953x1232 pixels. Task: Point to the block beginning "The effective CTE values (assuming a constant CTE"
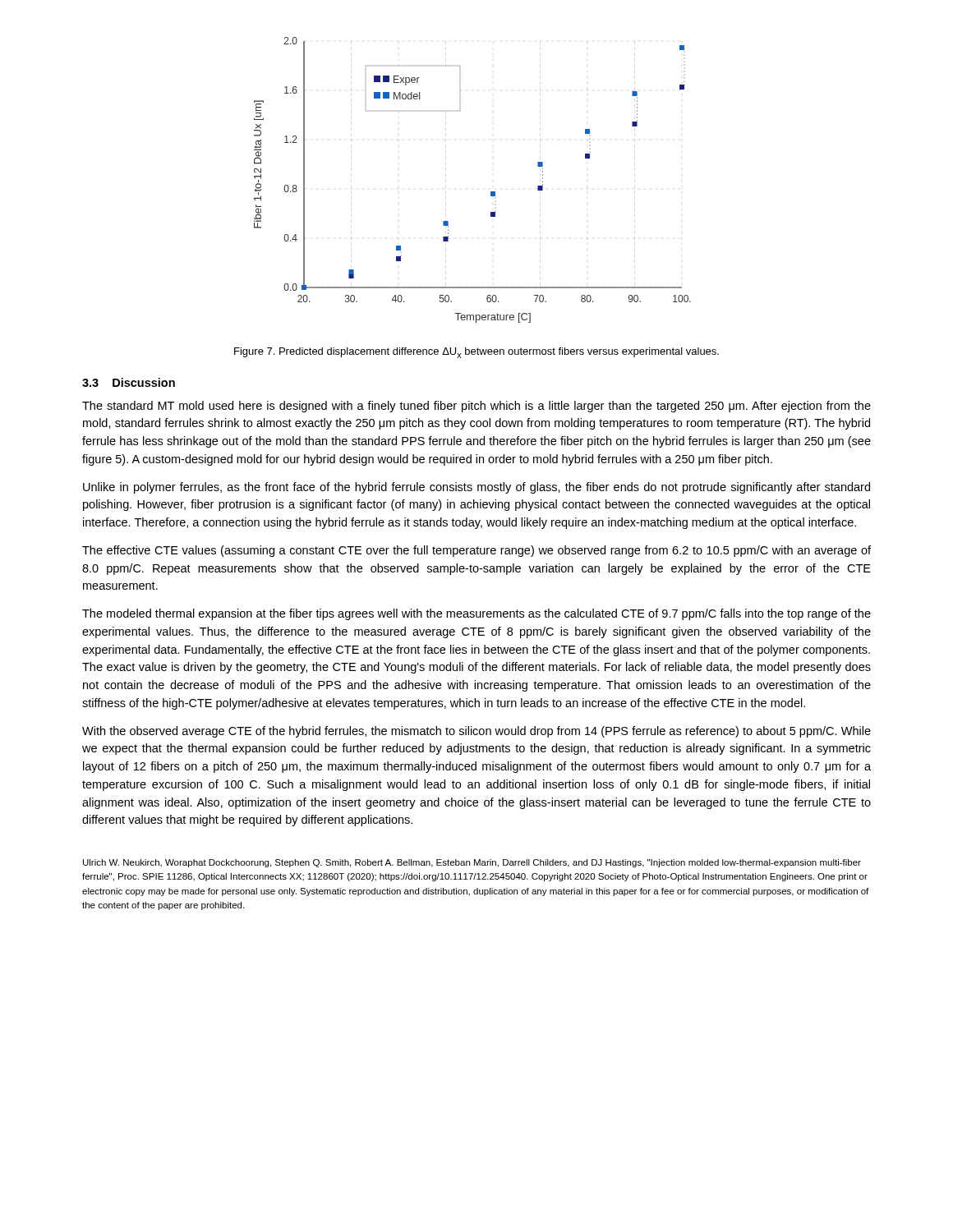476,569
